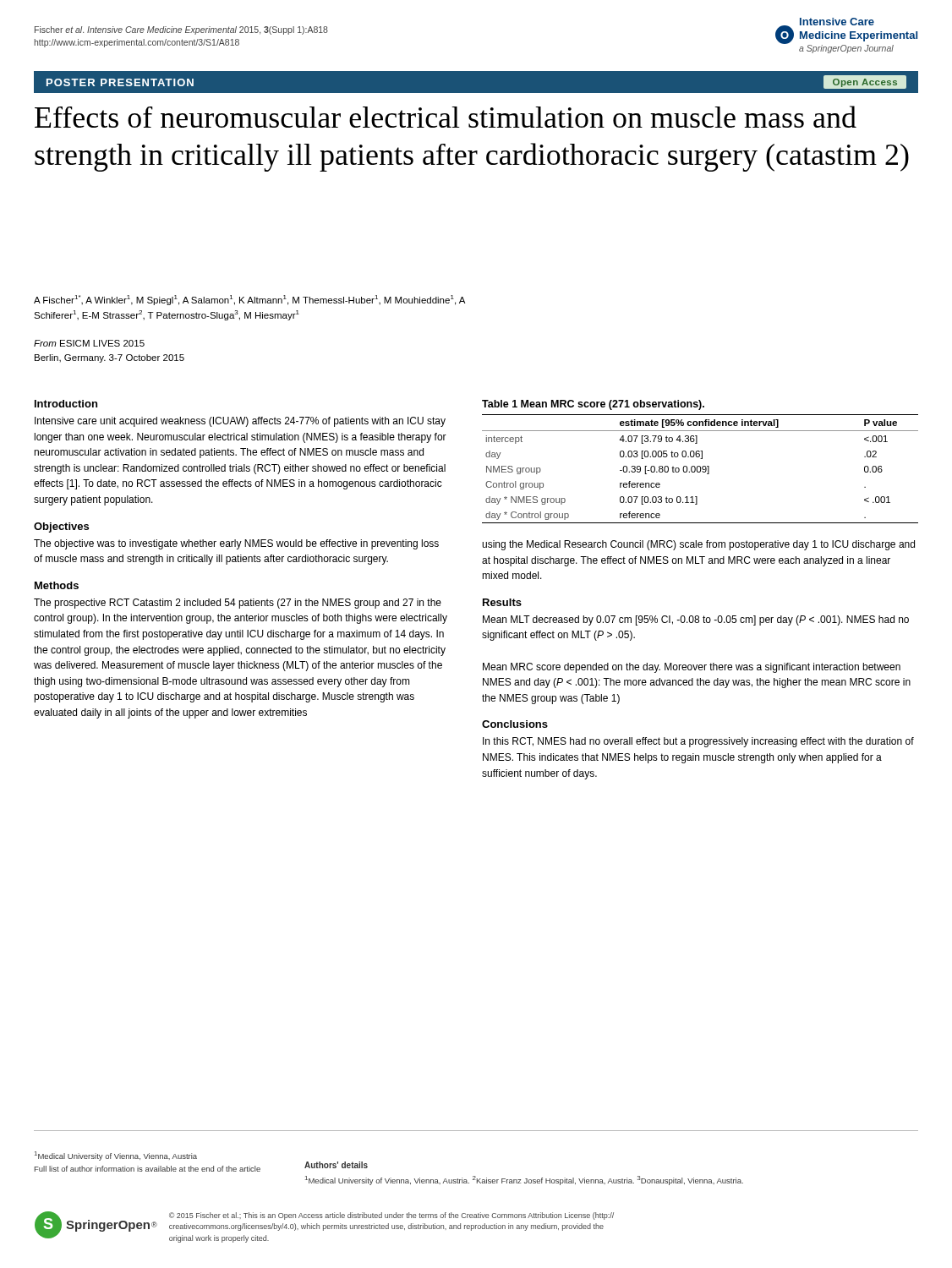Locate the text block starting "The objective was"
The height and width of the screenshot is (1268, 952).
(236, 551)
